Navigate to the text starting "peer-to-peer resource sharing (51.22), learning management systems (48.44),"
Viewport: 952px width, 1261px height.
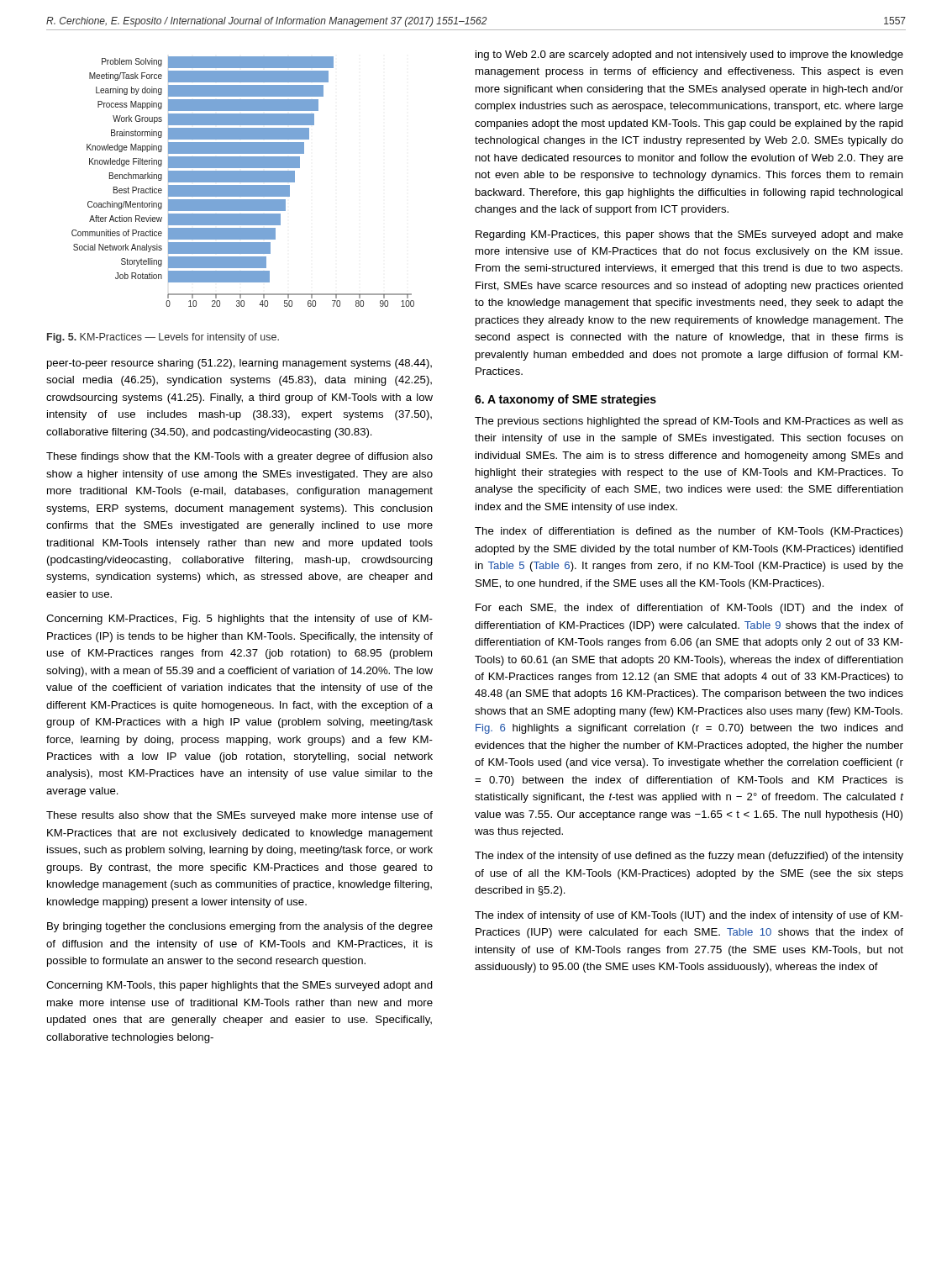click(x=239, y=398)
